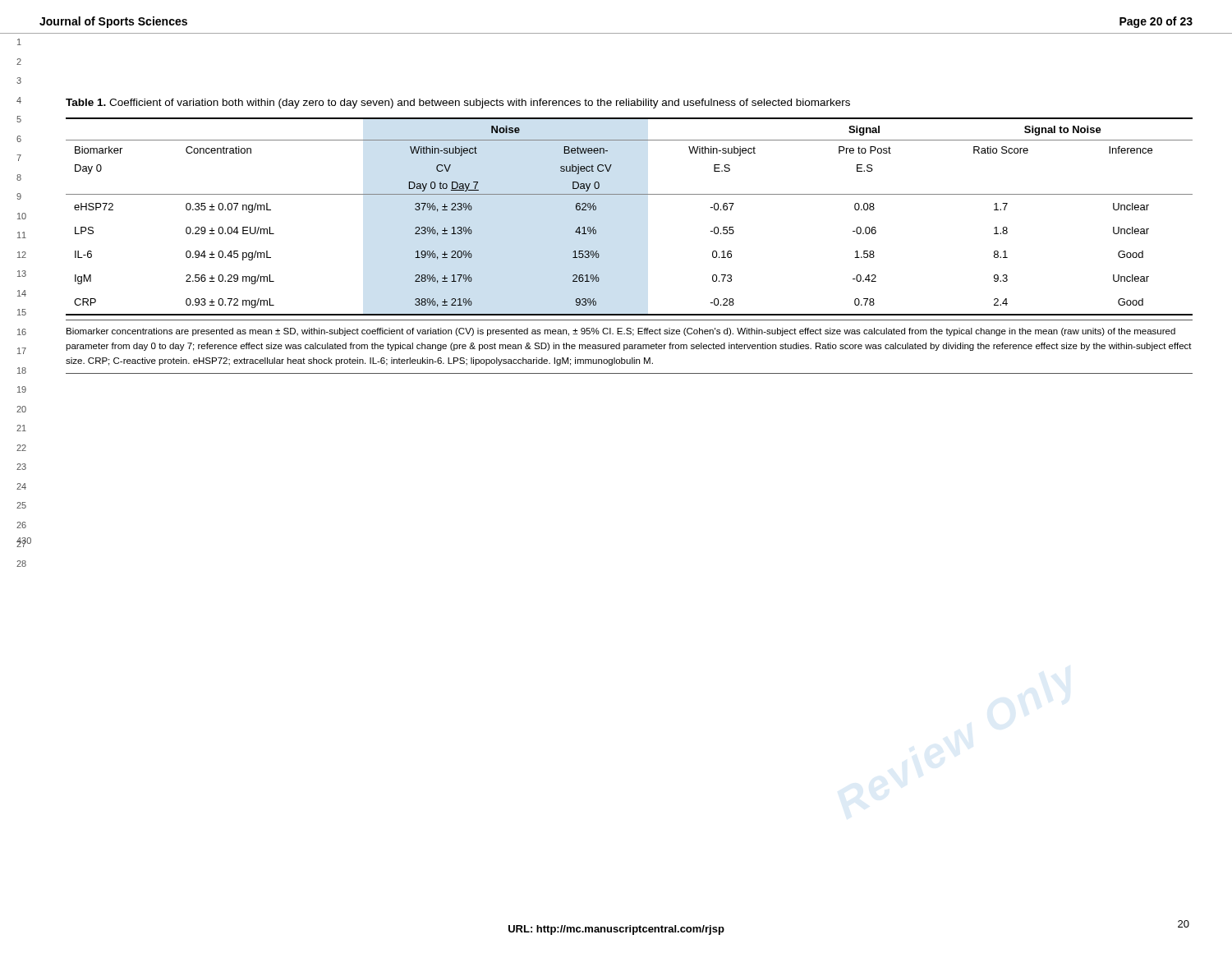
Task: Select the caption that says "Table 1. Coefficient of variation both"
Action: [x=458, y=102]
